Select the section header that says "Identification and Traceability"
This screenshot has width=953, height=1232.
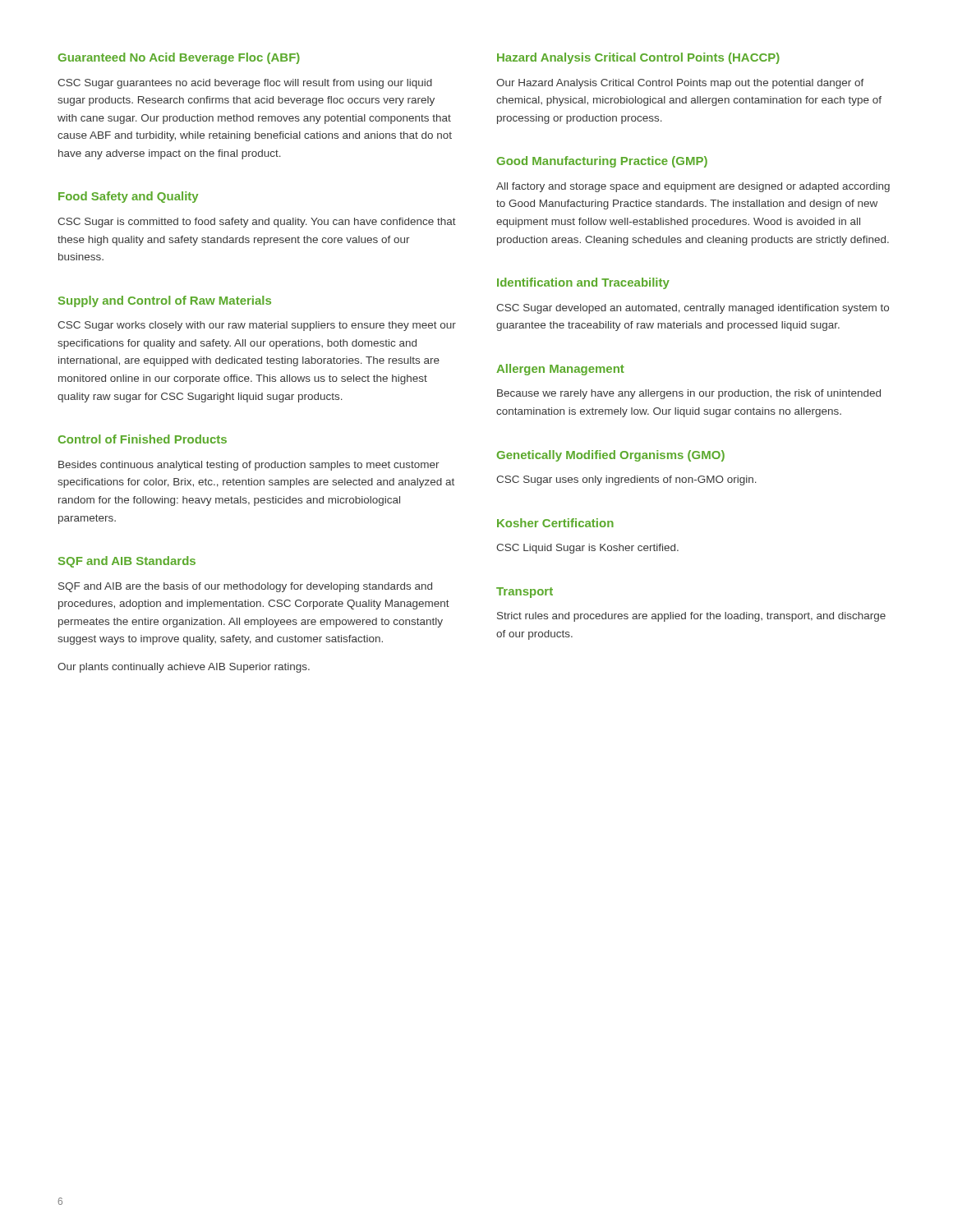(x=583, y=282)
